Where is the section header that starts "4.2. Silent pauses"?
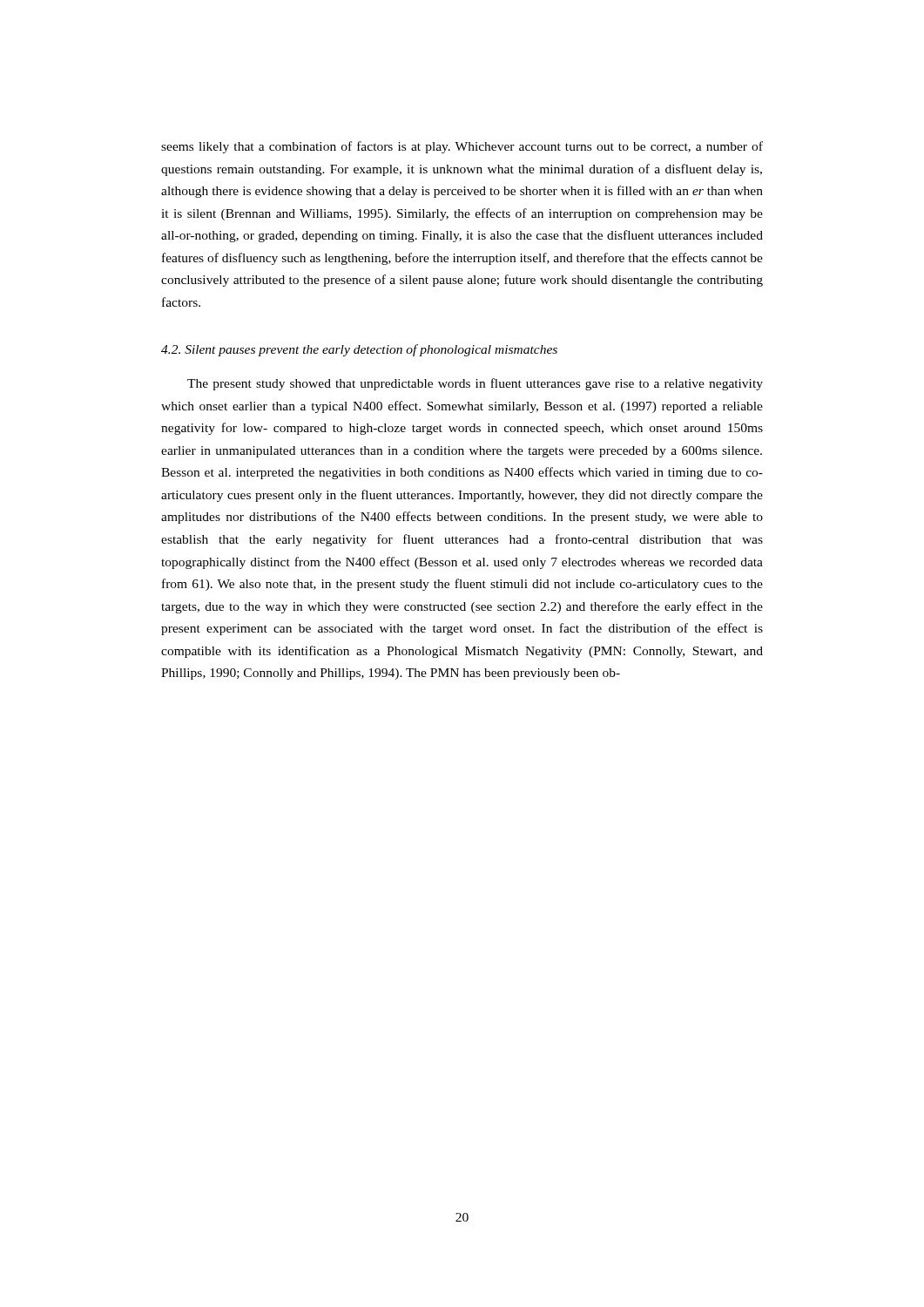This screenshot has height=1307, width=924. 462,349
